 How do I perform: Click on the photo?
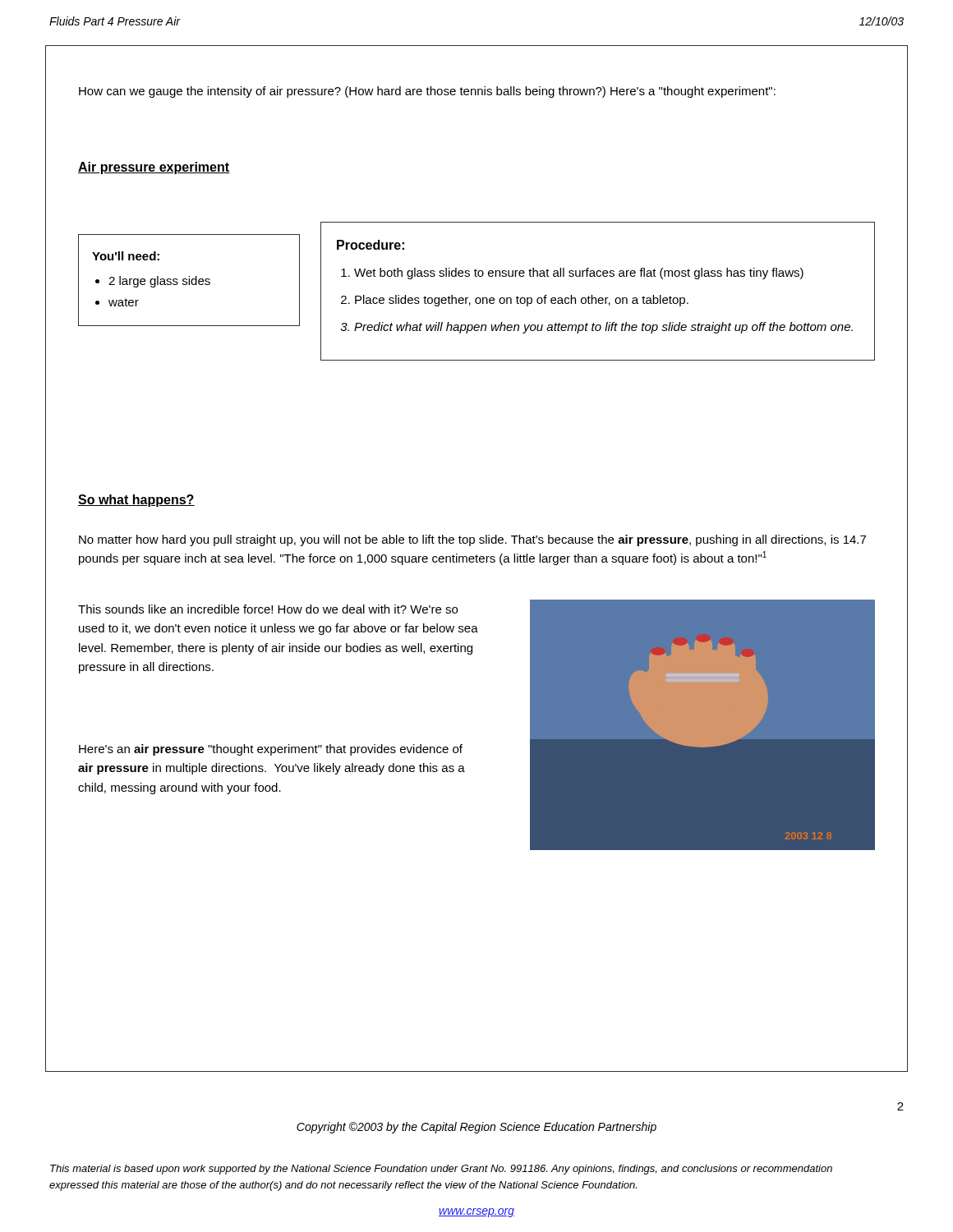pyautogui.click(x=702, y=725)
